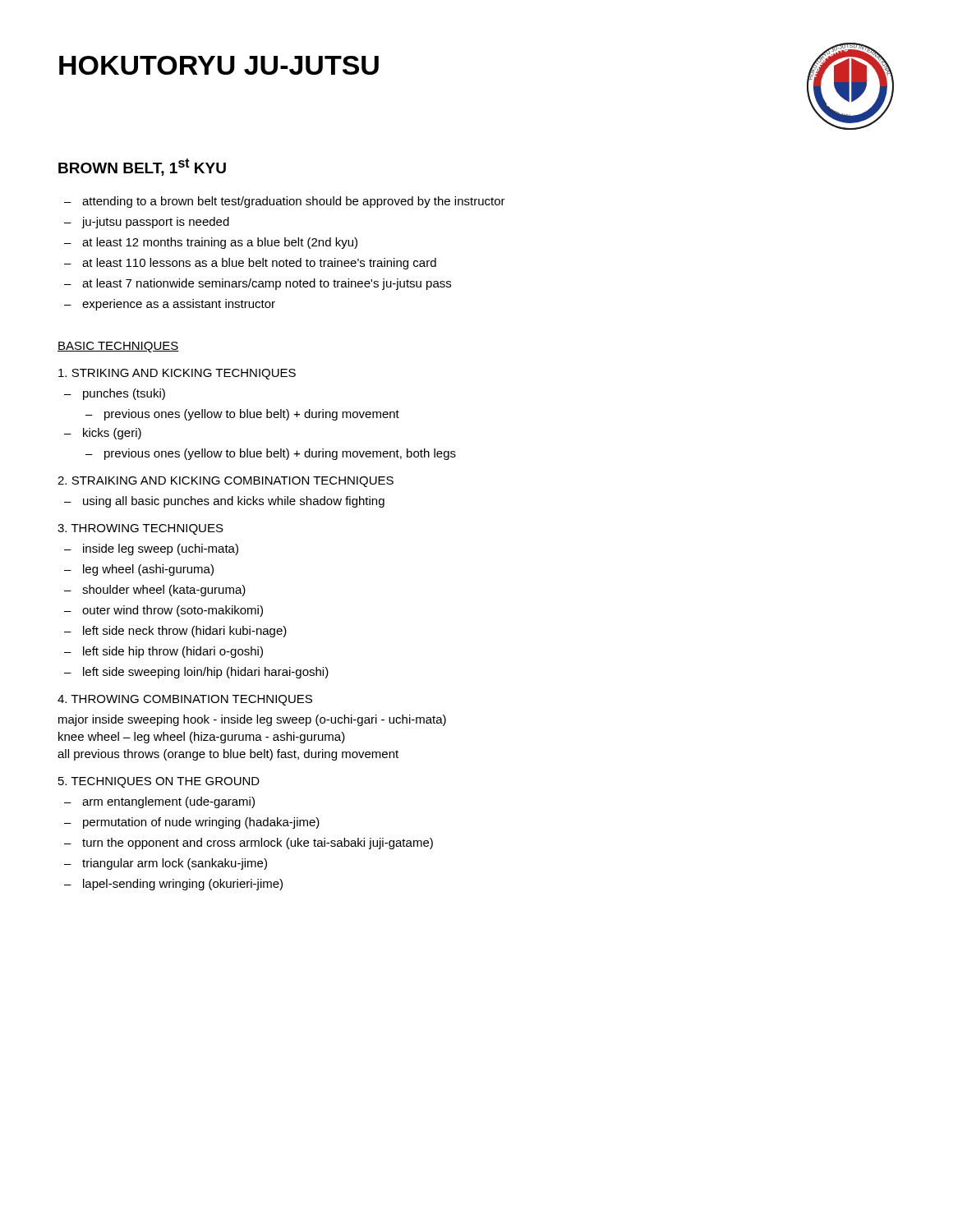The width and height of the screenshot is (953, 1232).
Task: Where is the passage that starts "attending to a"?
Action: coord(294,201)
